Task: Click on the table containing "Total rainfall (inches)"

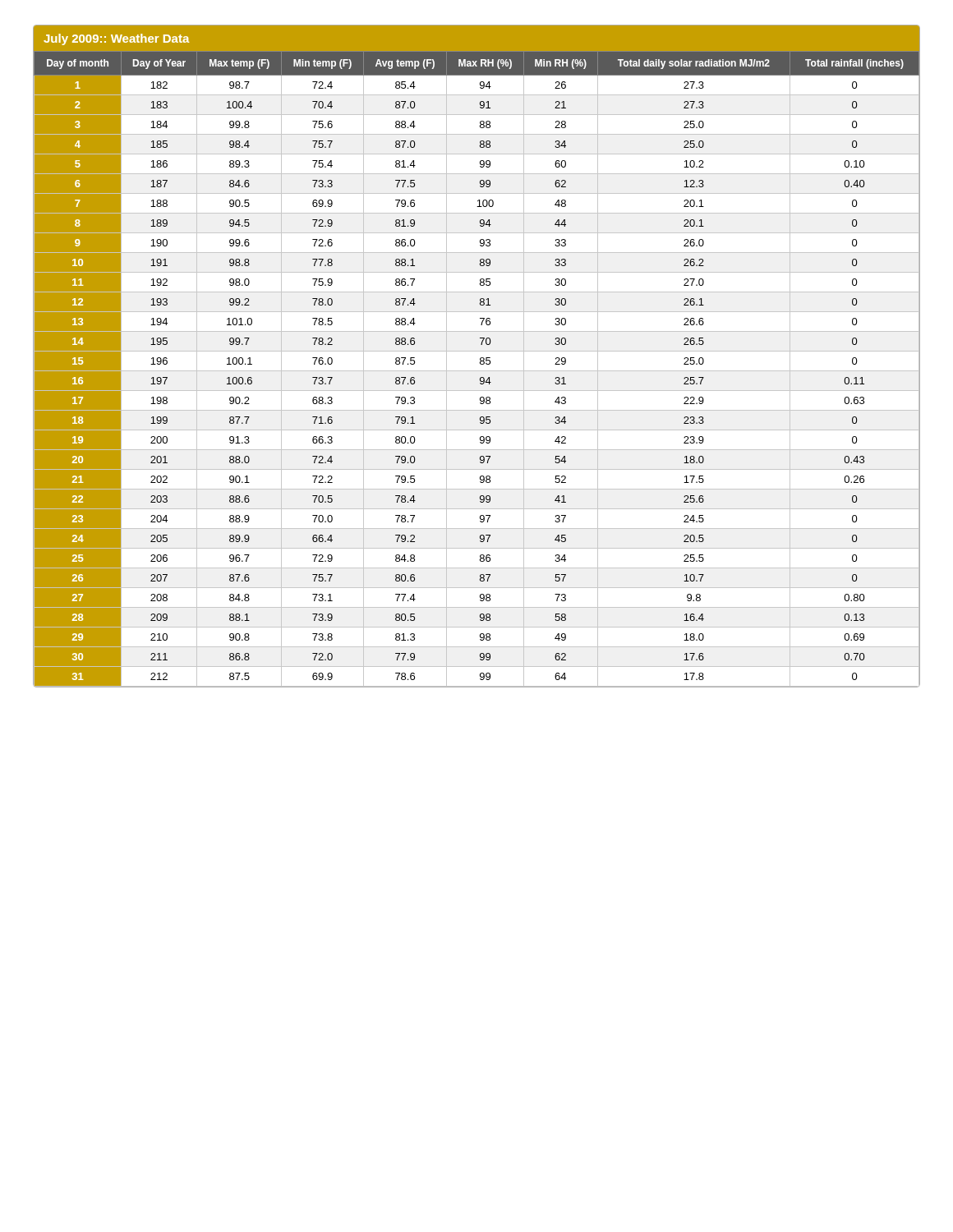Action: (x=476, y=356)
